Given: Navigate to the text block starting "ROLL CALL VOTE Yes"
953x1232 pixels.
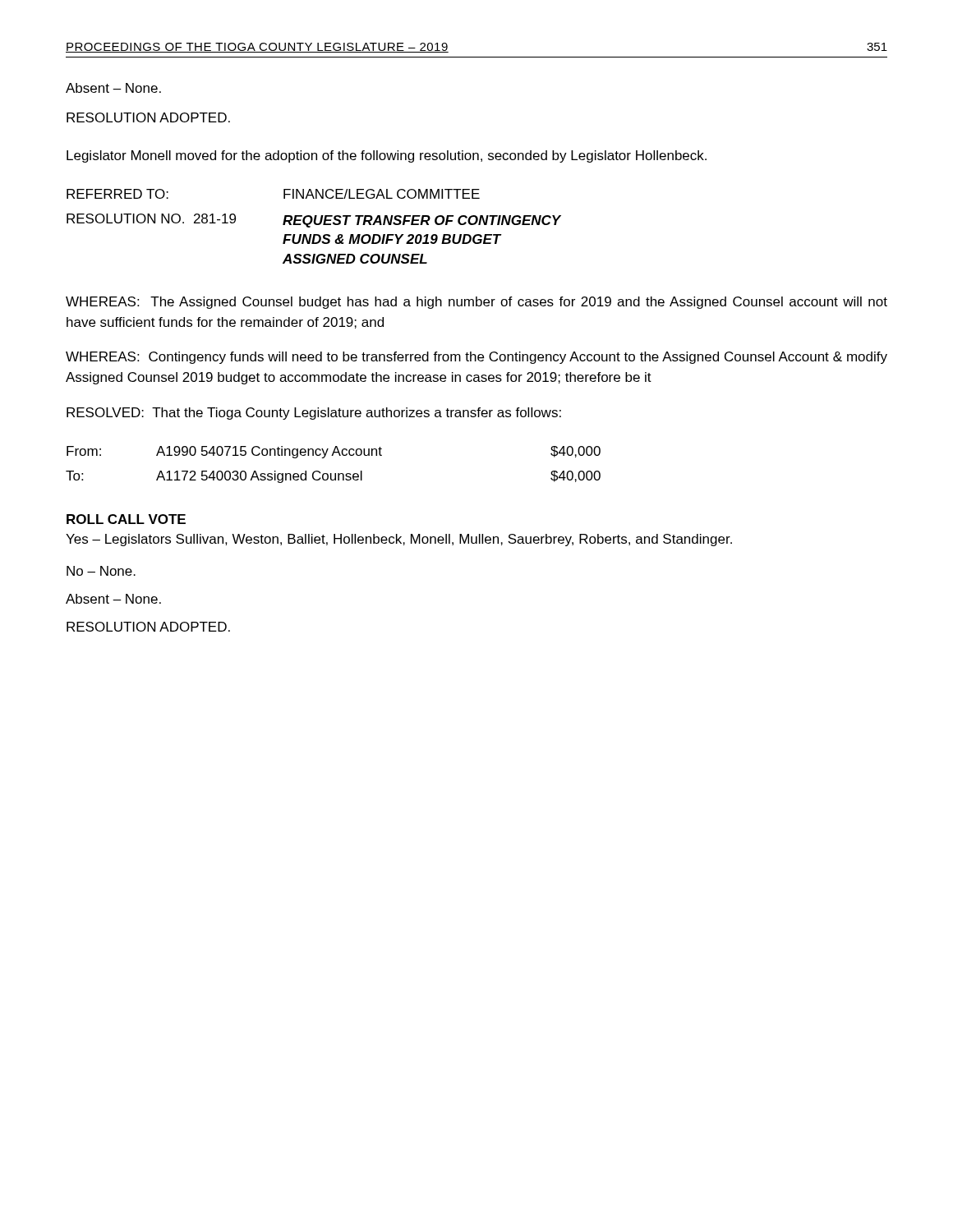Looking at the screenshot, I should point(476,531).
